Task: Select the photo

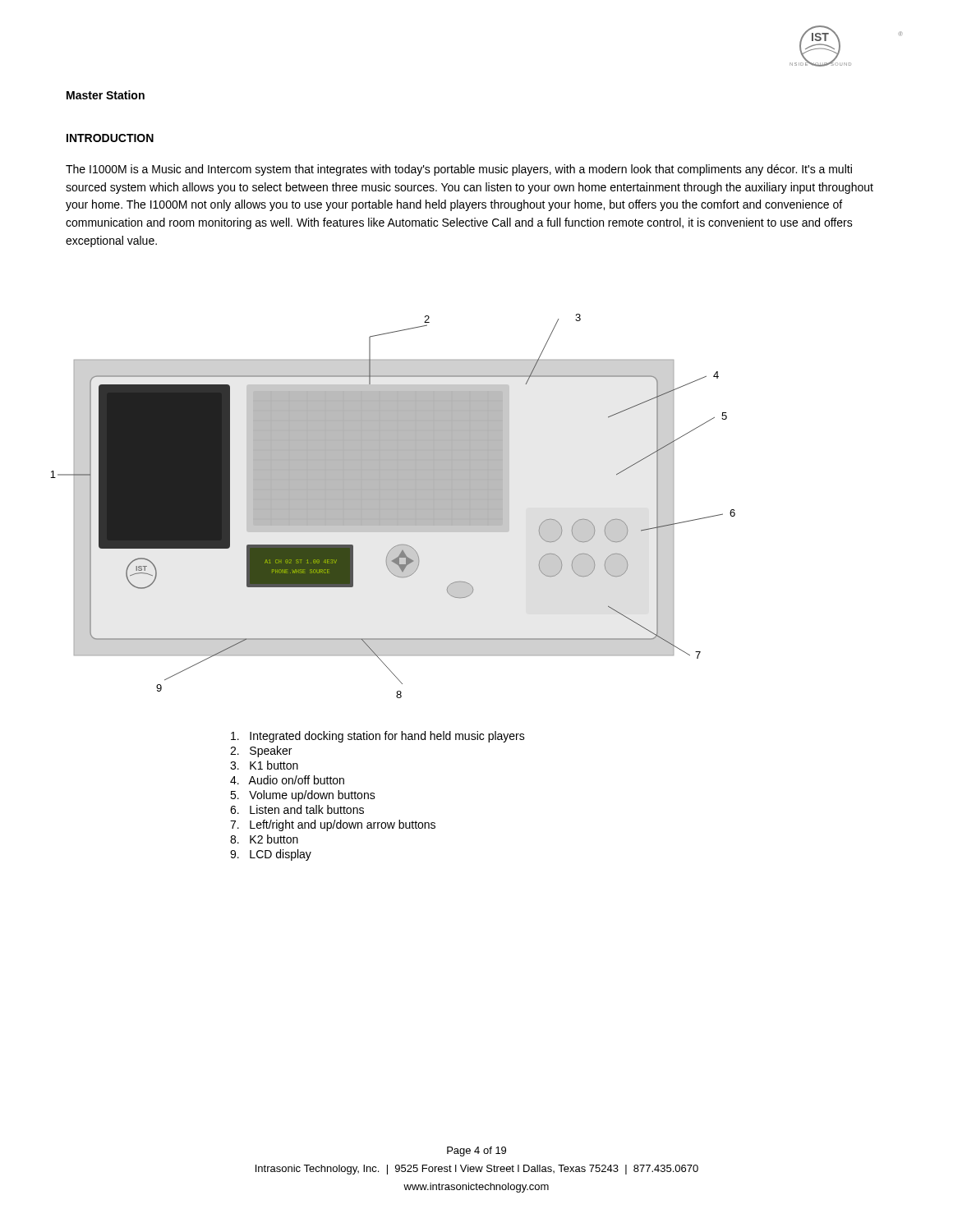Action: (476, 512)
